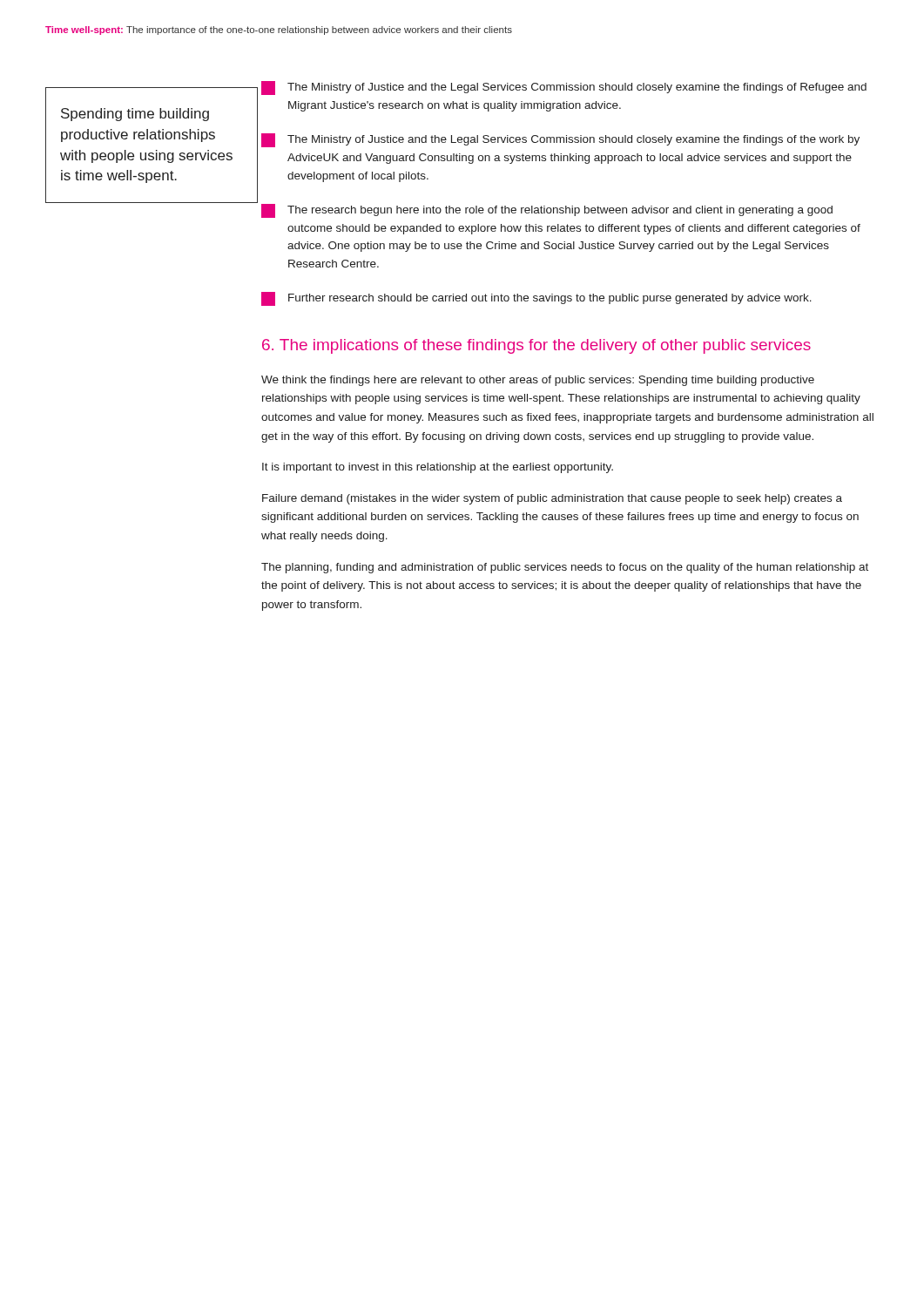Find the text block with the text "Failure demand (mistakes in"

pyautogui.click(x=560, y=517)
